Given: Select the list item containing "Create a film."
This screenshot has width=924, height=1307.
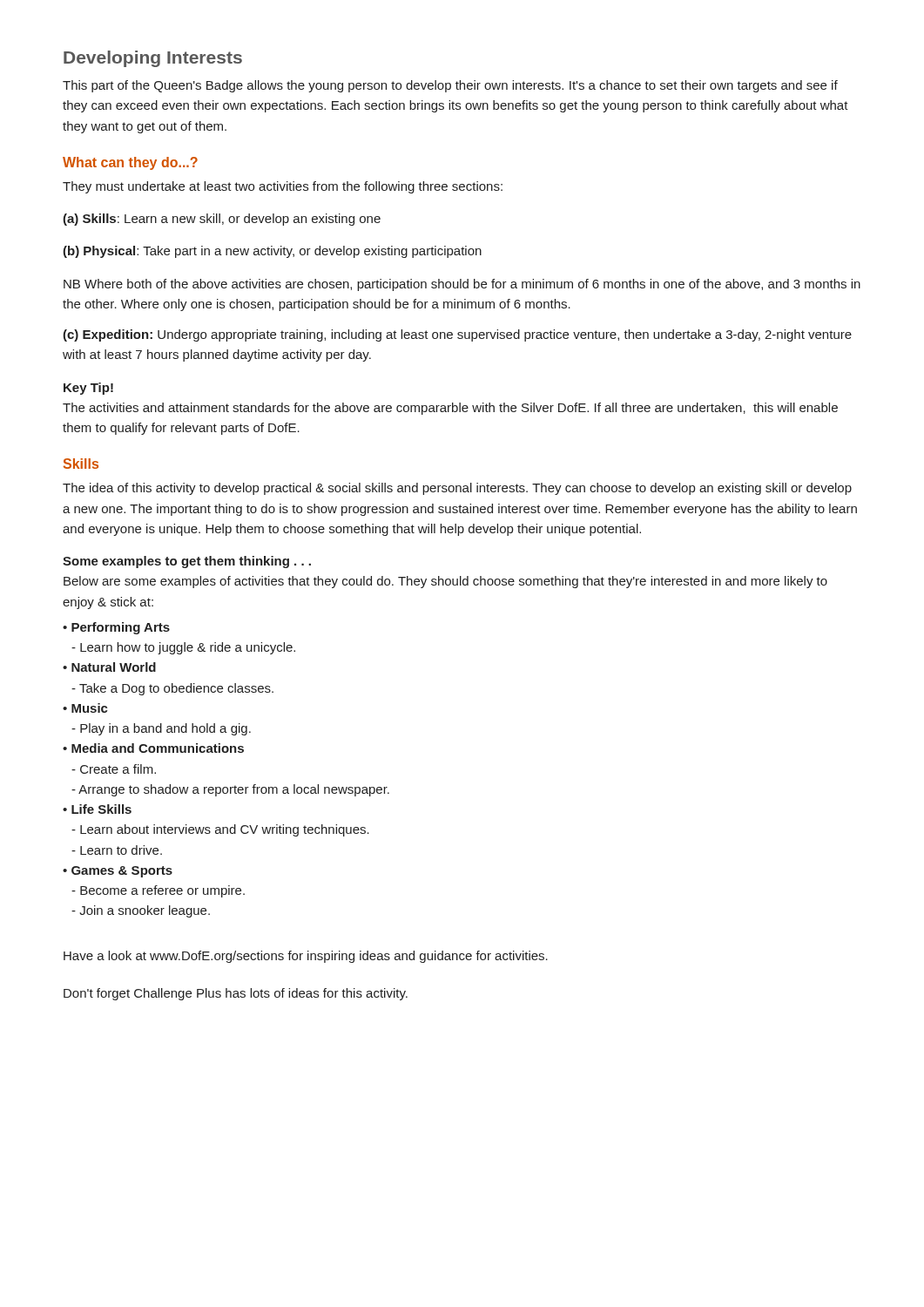Looking at the screenshot, I should click(114, 769).
